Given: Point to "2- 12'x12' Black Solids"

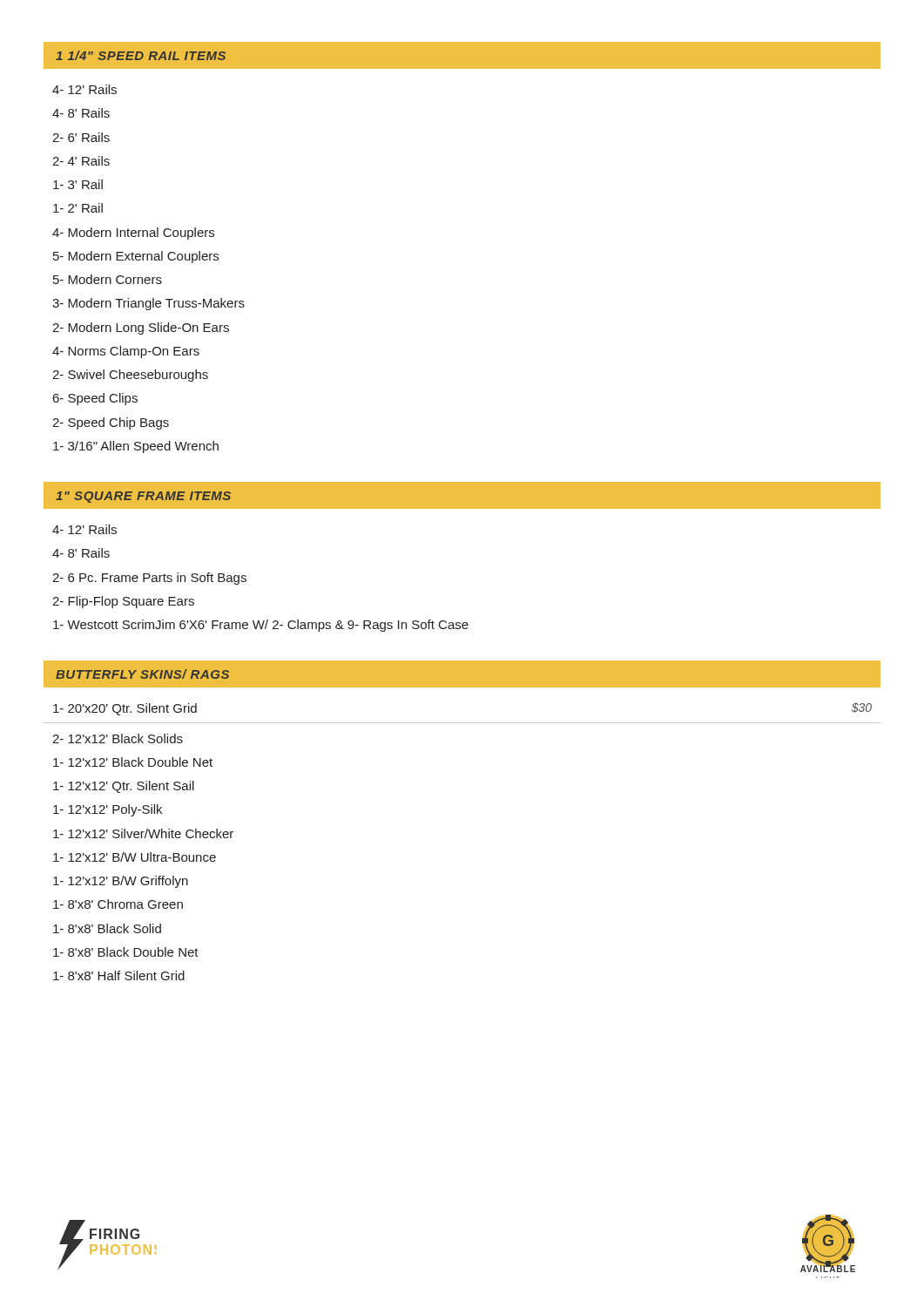Looking at the screenshot, I should tap(118, 738).
